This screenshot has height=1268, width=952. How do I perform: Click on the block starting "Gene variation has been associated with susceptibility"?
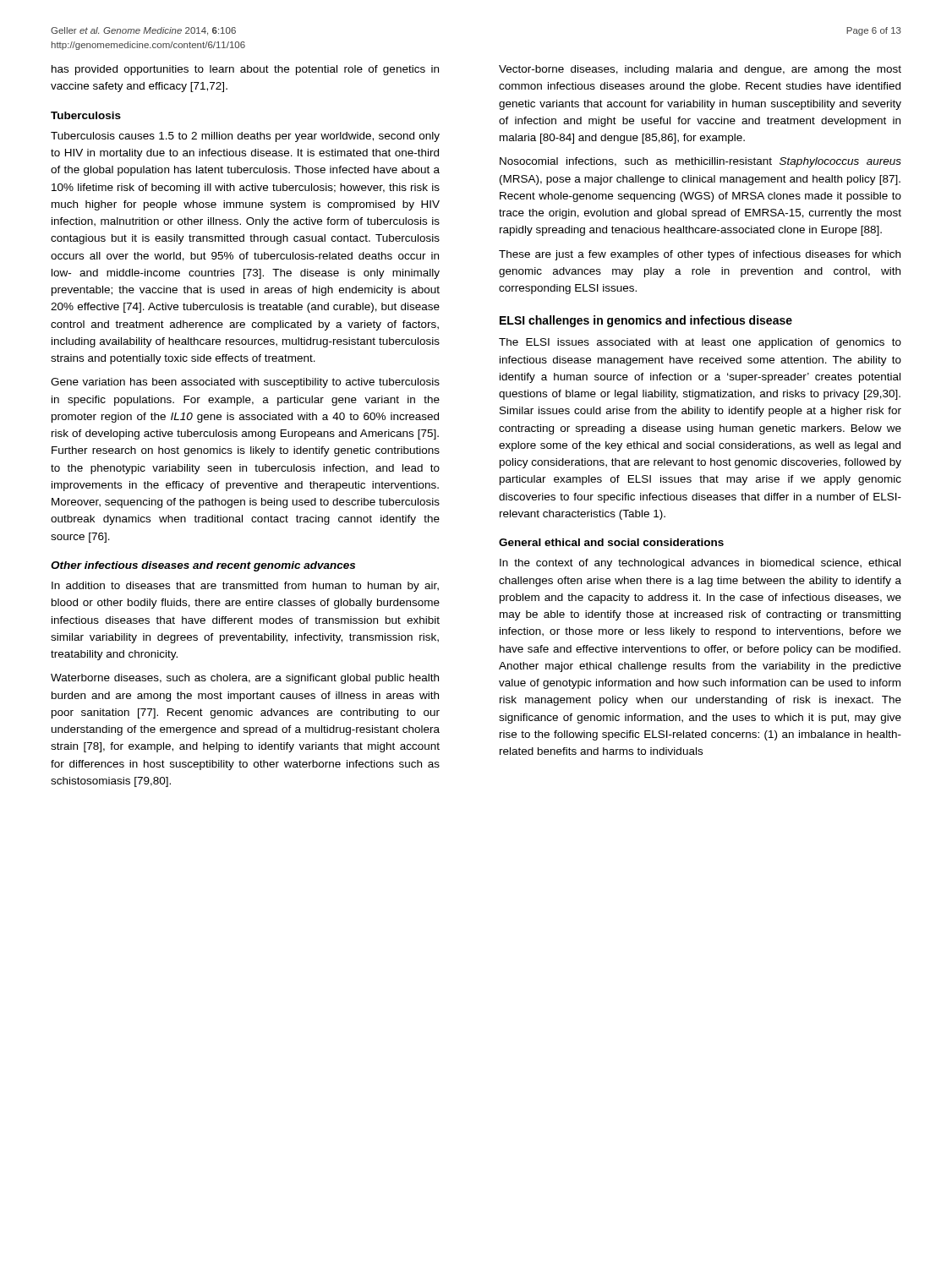coord(245,459)
